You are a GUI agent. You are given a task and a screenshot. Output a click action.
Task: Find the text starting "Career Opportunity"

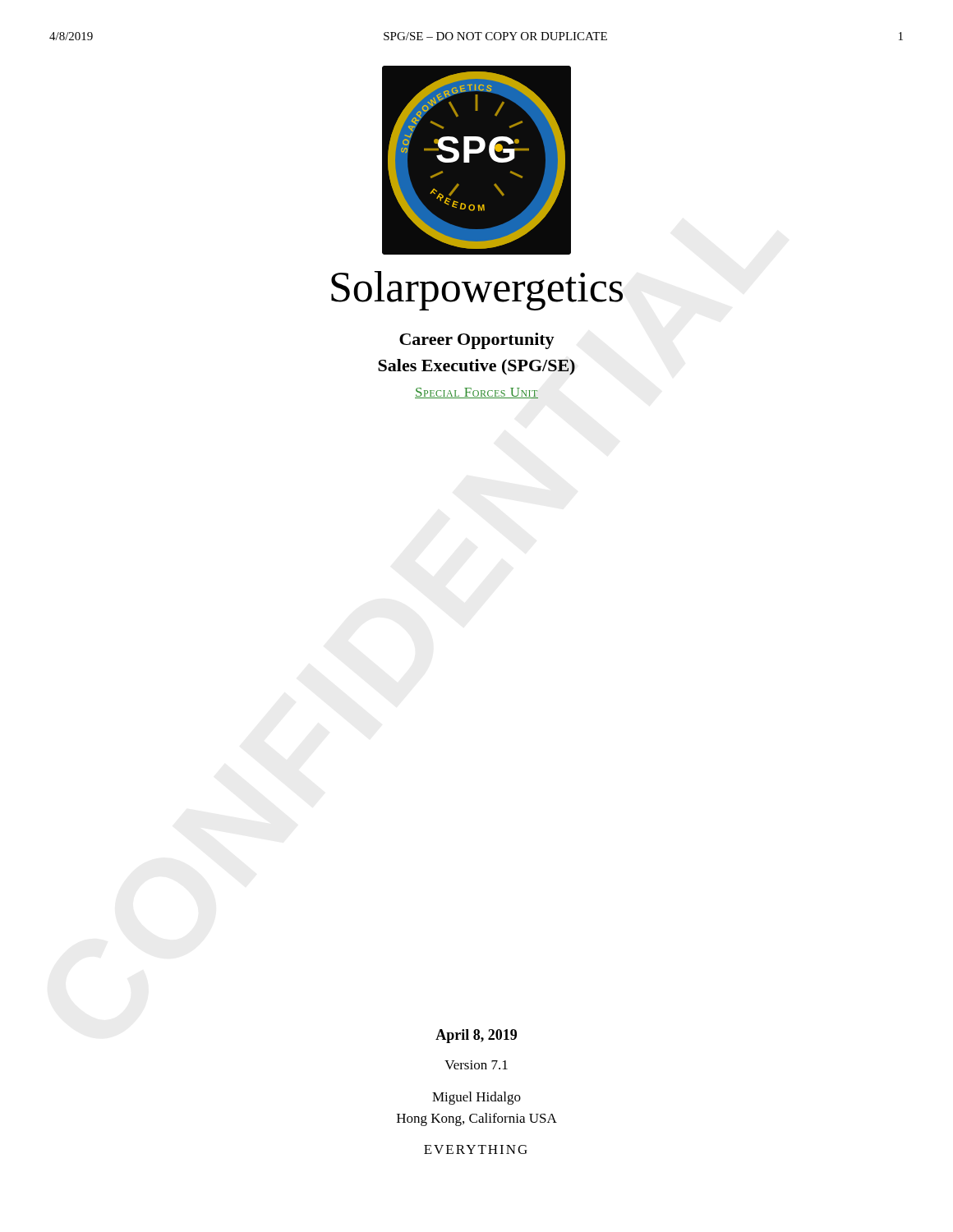tap(476, 339)
